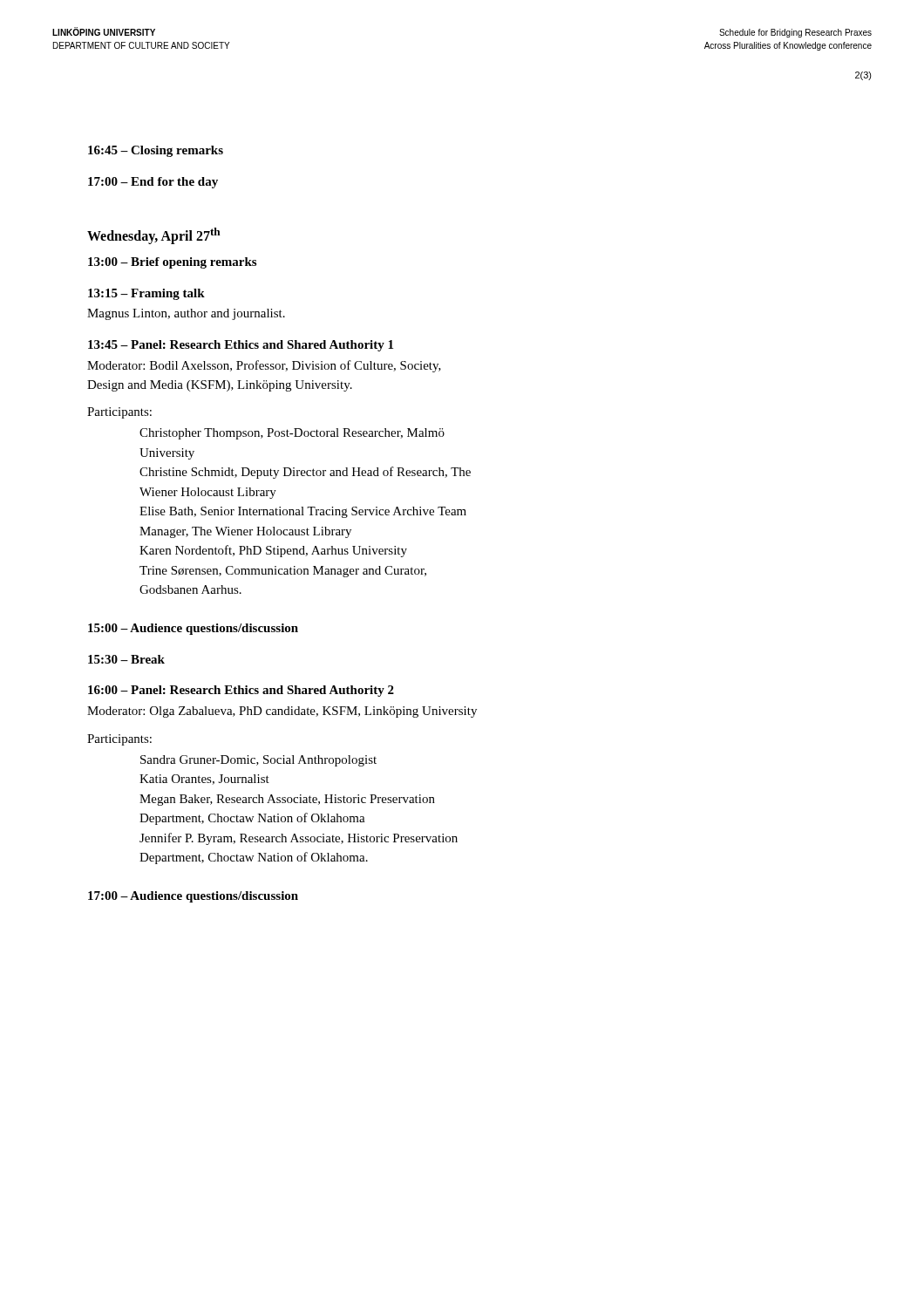Locate the list item containing "17:00 – Audience questions/discussion"

click(x=193, y=895)
